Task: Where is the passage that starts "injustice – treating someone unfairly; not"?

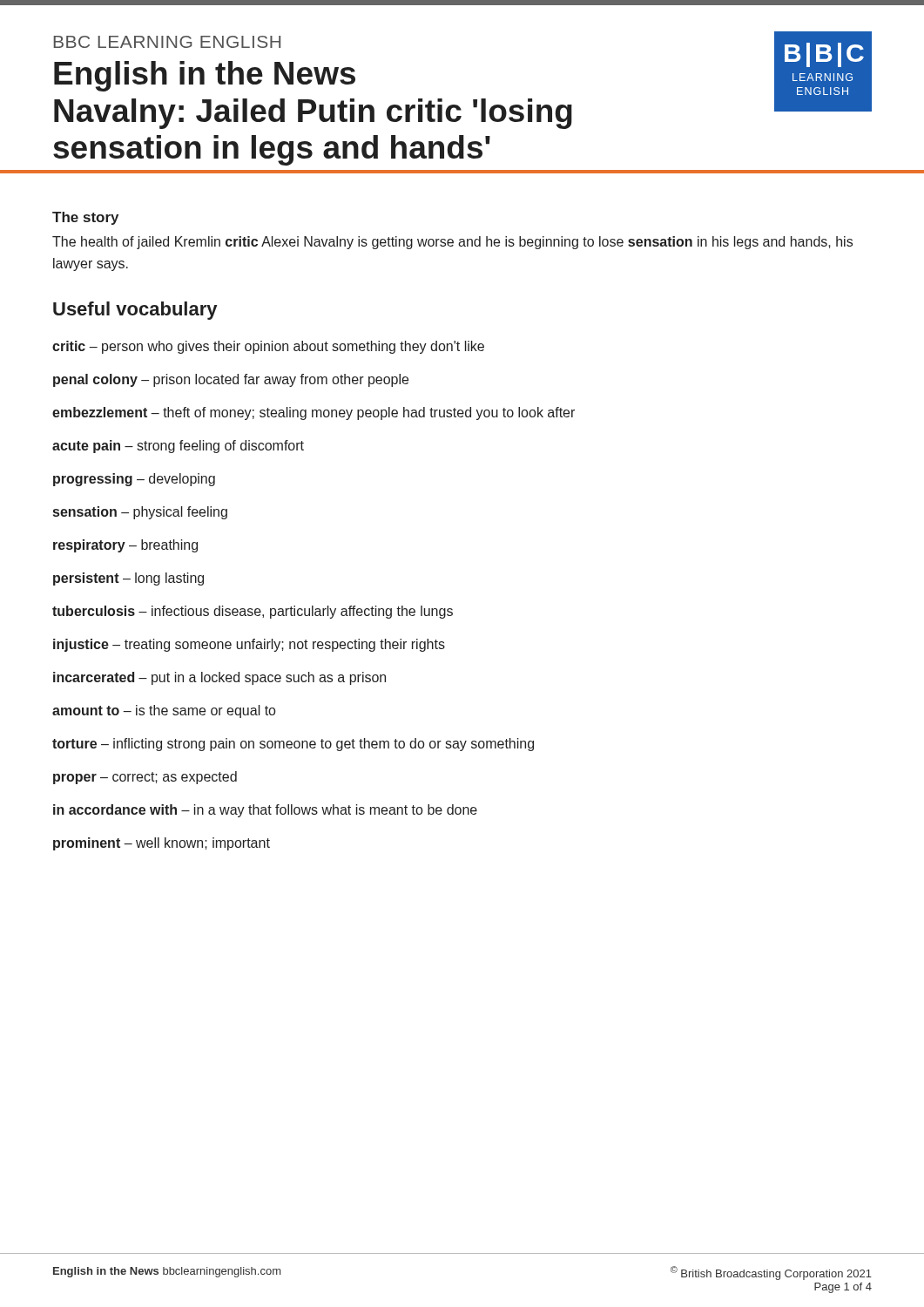Action: click(249, 644)
